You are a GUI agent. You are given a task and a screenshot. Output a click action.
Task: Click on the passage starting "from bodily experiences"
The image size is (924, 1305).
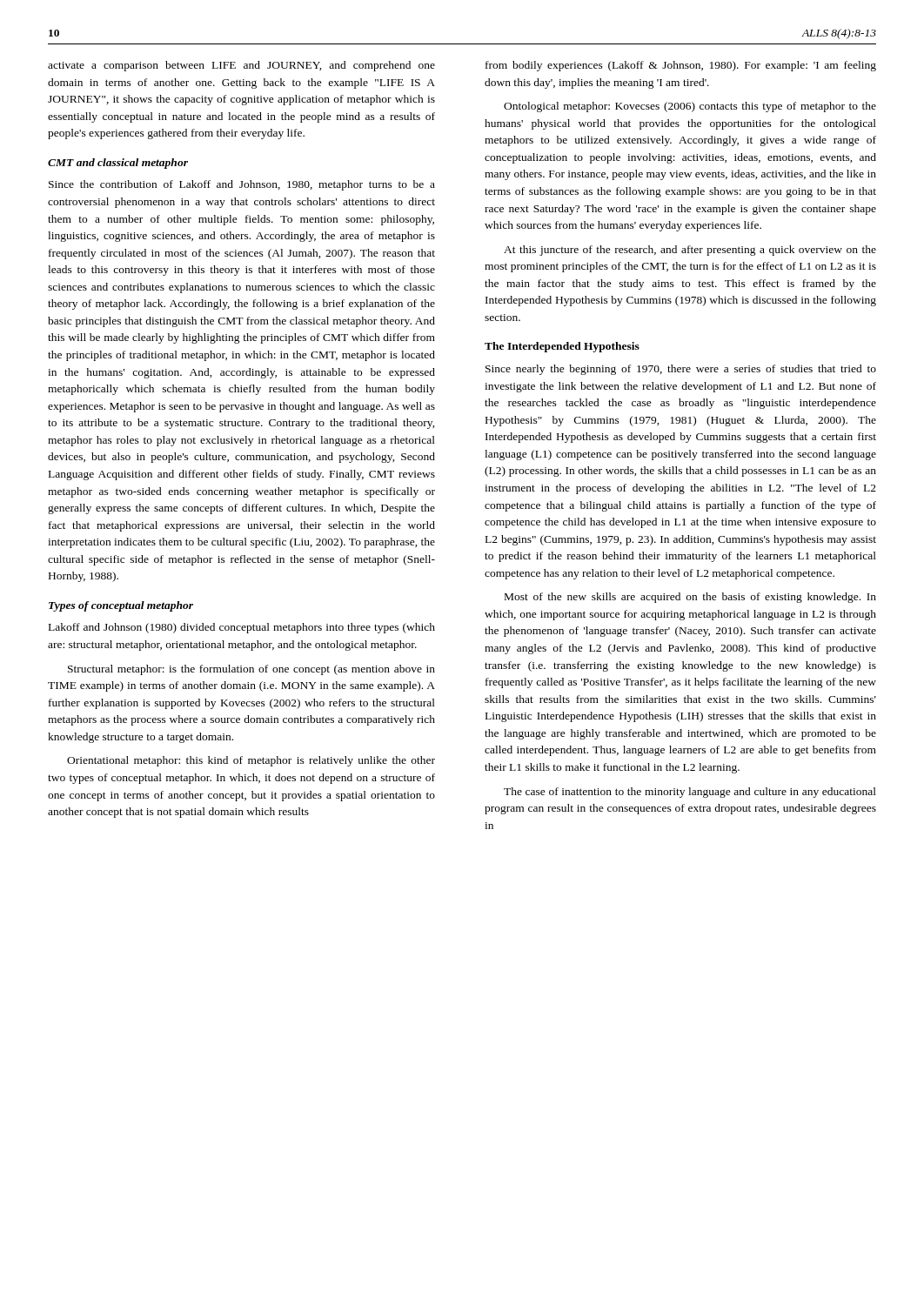point(680,191)
